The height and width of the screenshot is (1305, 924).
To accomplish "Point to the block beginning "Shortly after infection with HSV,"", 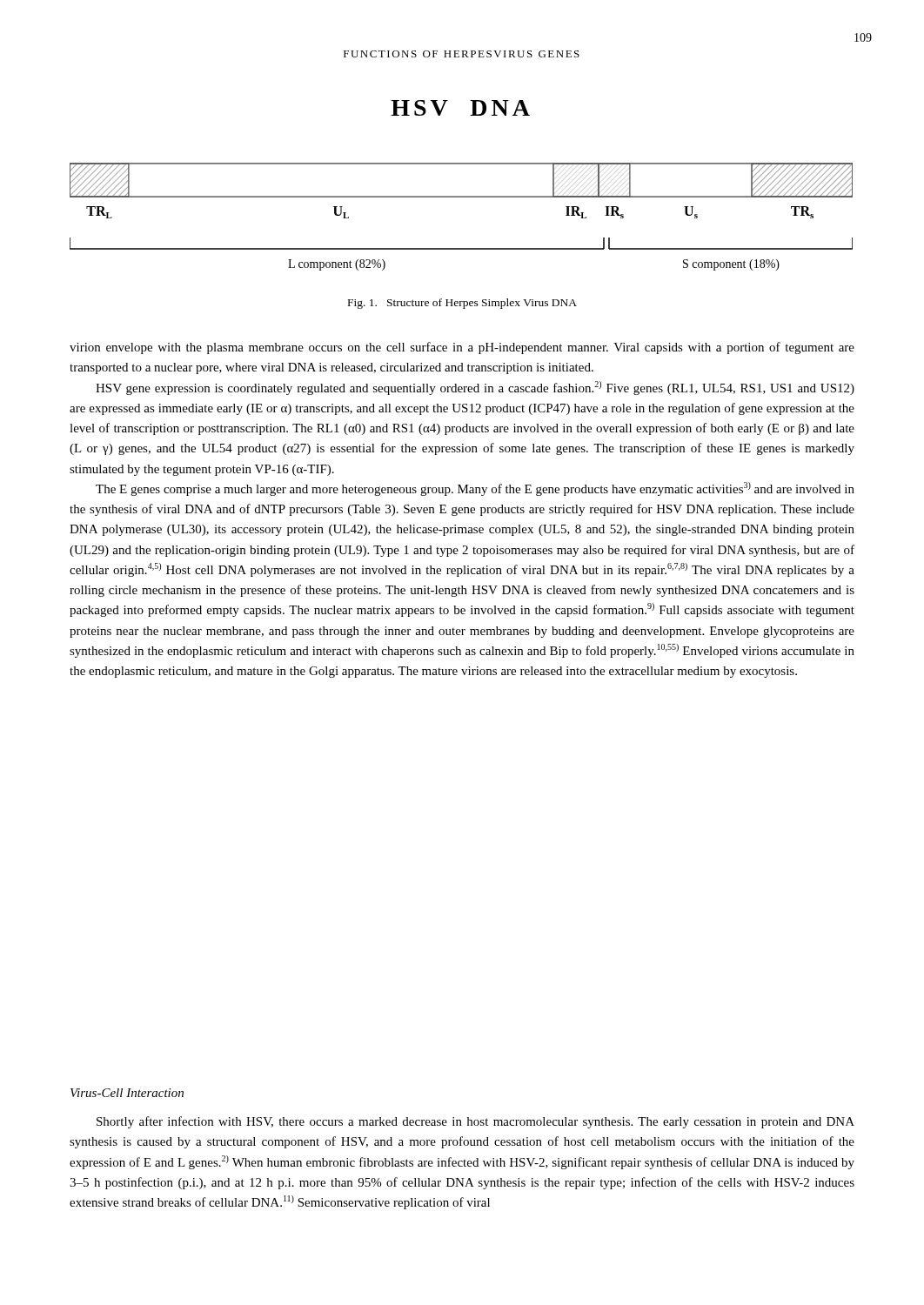I will click(x=462, y=1162).
